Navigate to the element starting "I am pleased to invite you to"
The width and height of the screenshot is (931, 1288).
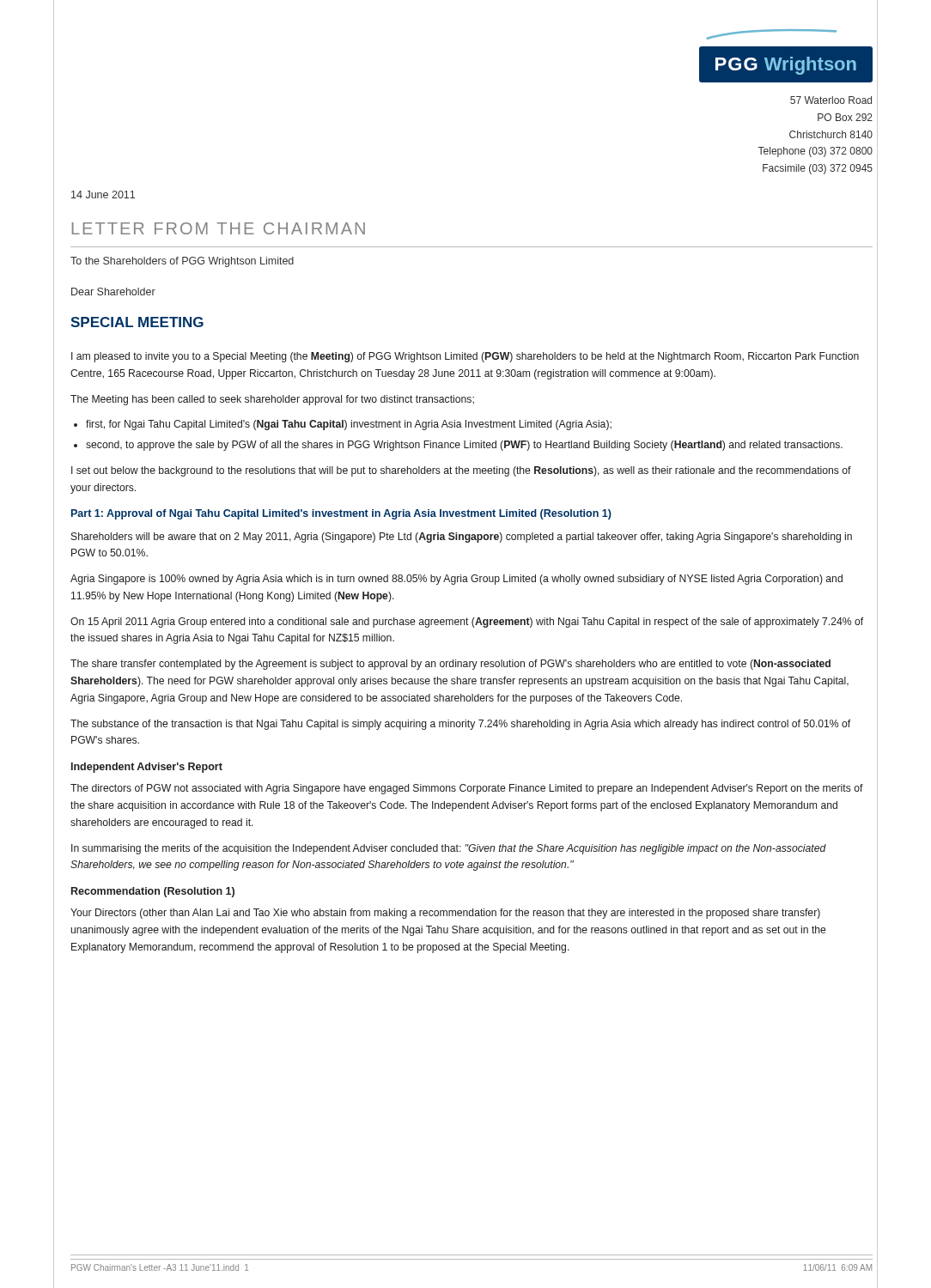click(465, 365)
